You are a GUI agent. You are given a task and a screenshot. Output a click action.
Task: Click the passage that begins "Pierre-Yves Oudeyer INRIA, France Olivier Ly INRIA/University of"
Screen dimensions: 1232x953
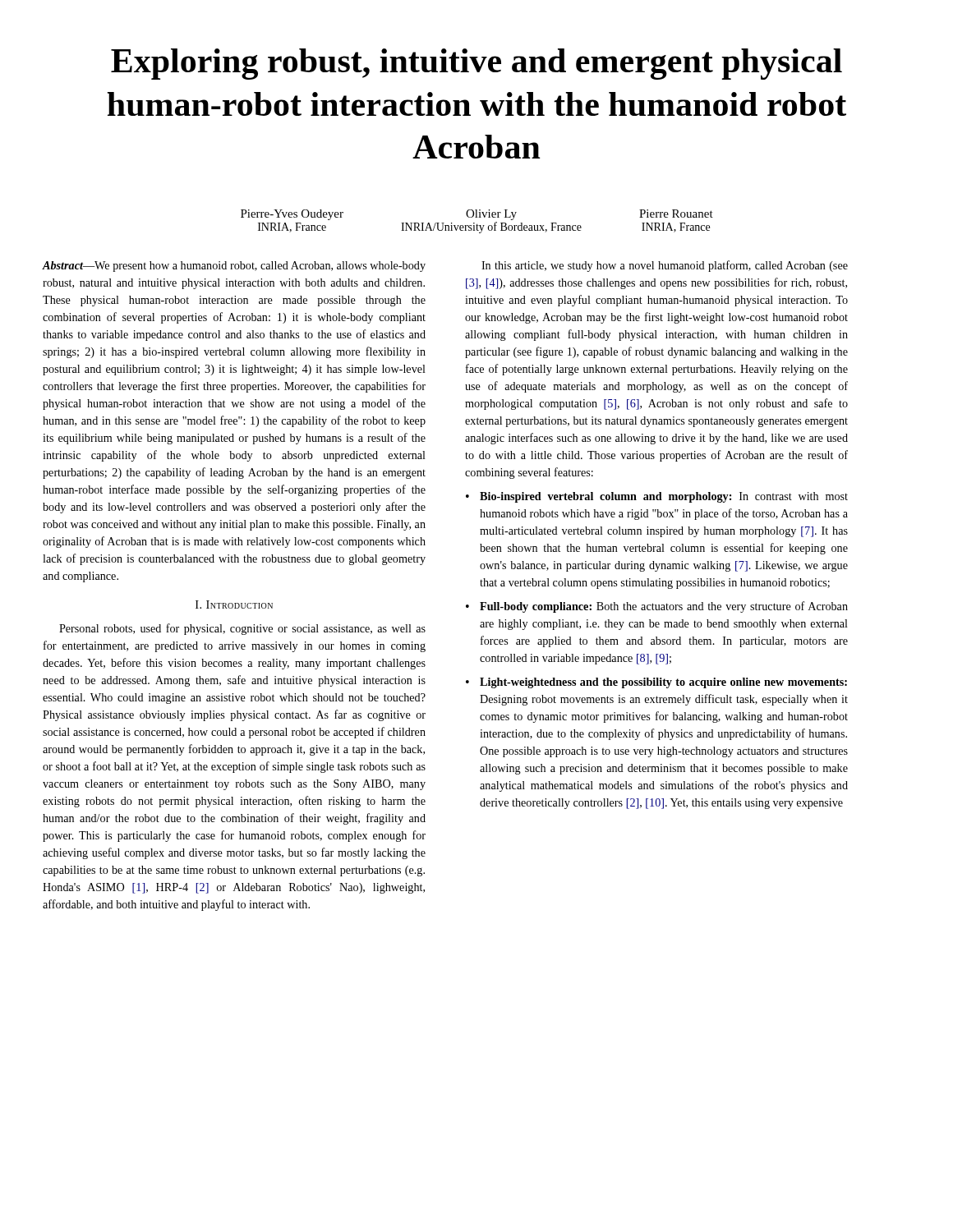click(476, 220)
